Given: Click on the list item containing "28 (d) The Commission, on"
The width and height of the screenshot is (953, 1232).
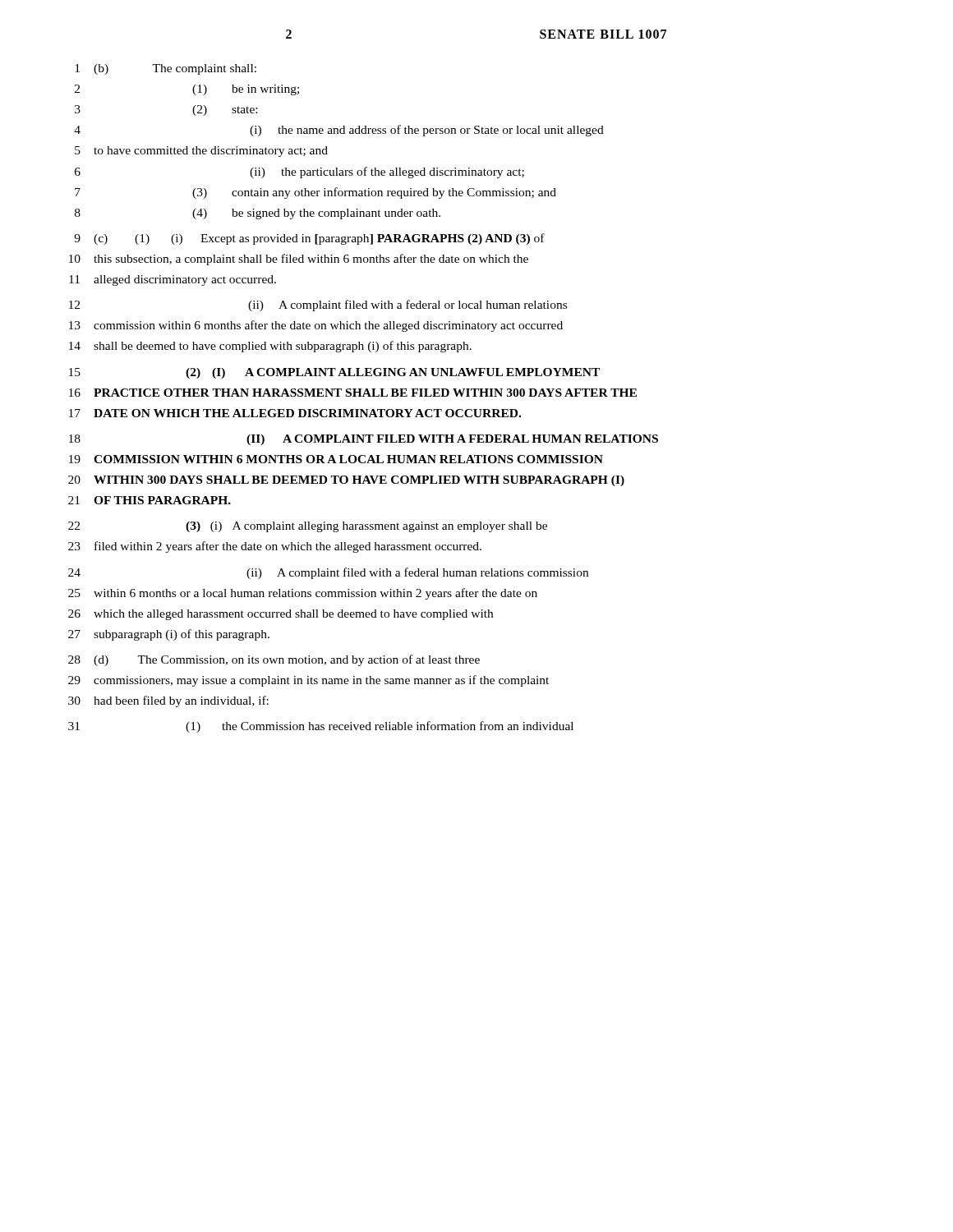Looking at the screenshot, I should coord(472,680).
